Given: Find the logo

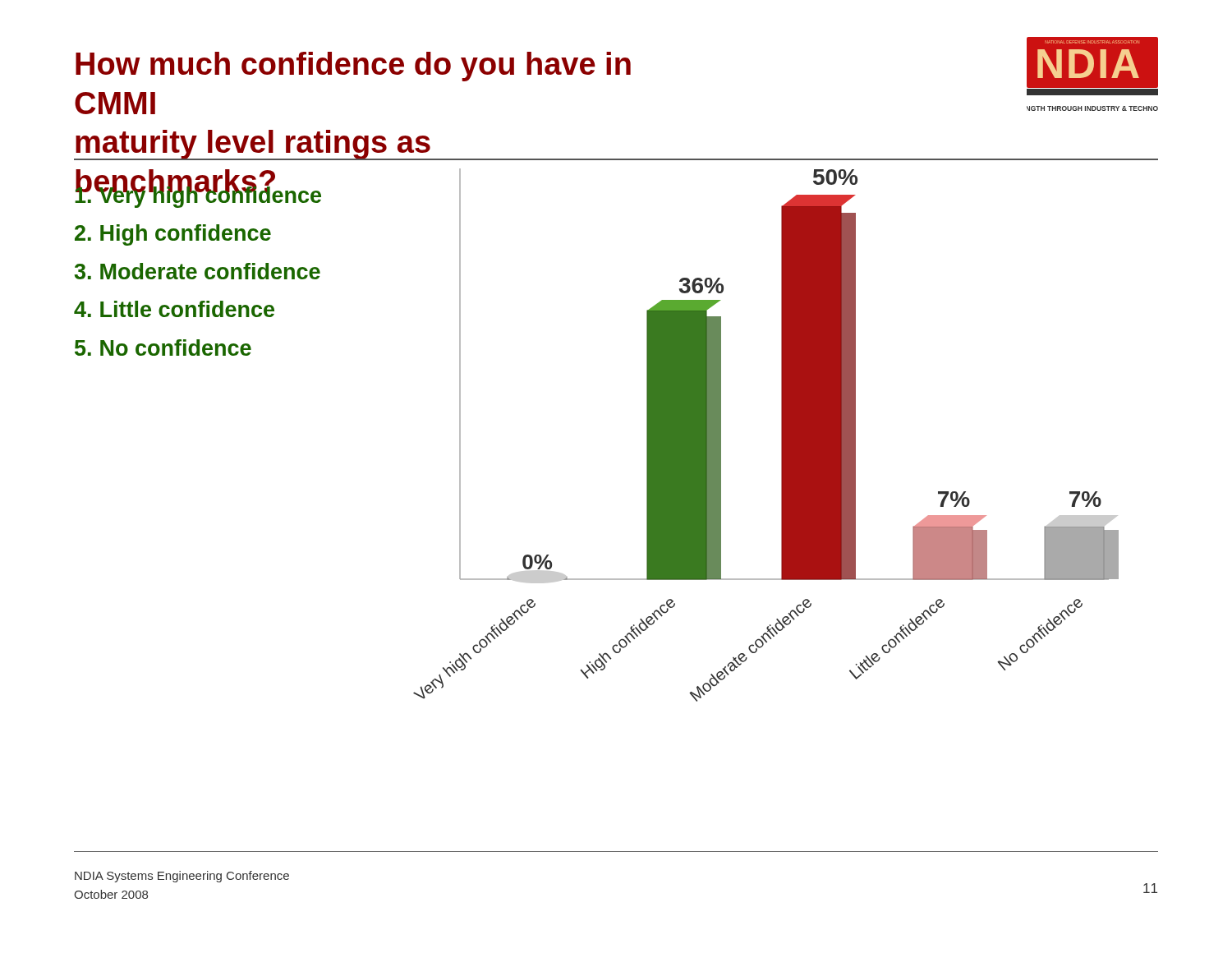Looking at the screenshot, I should (1092, 80).
